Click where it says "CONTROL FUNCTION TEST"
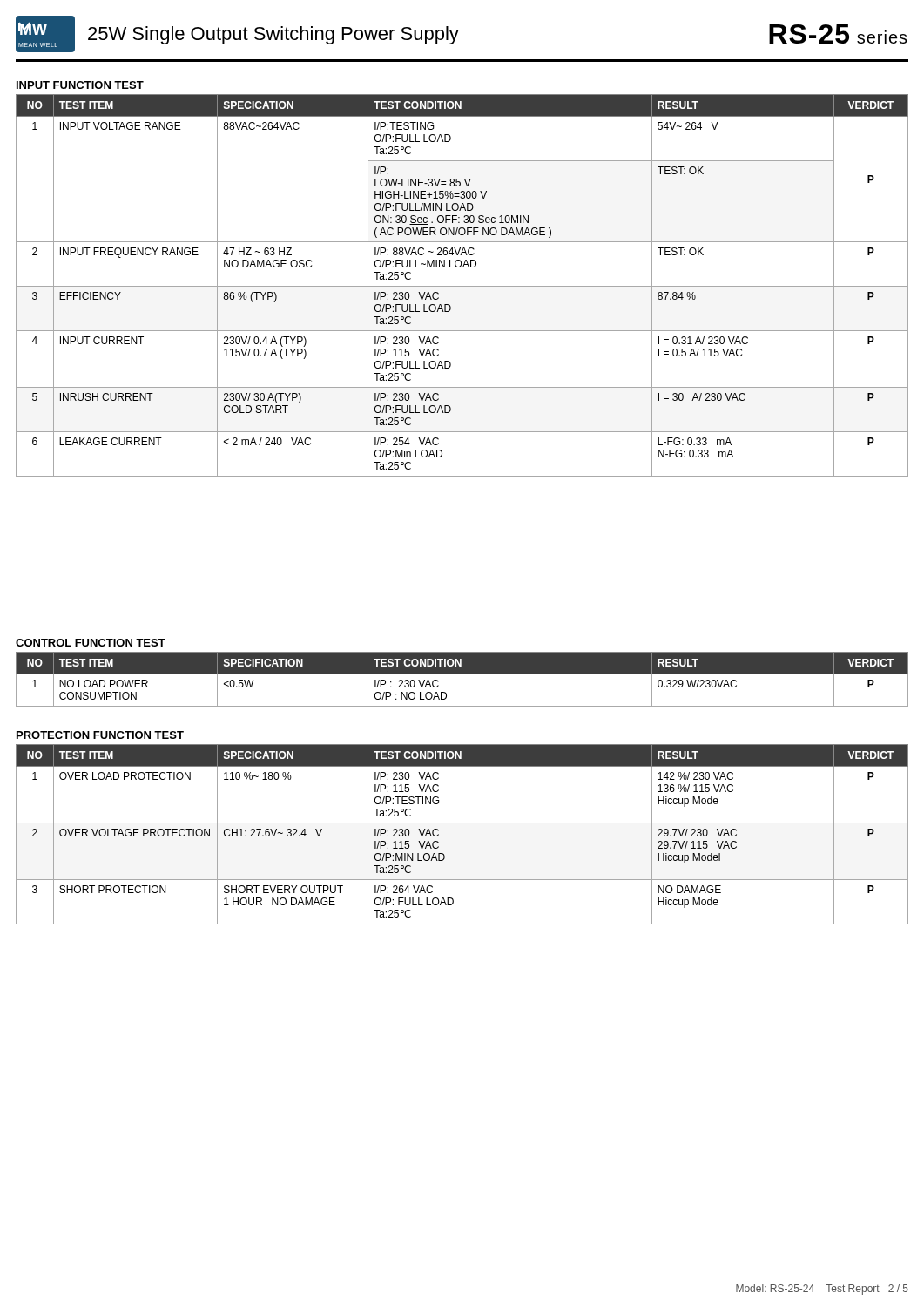The width and height of the screenshot is (924, 1307). 462,643
